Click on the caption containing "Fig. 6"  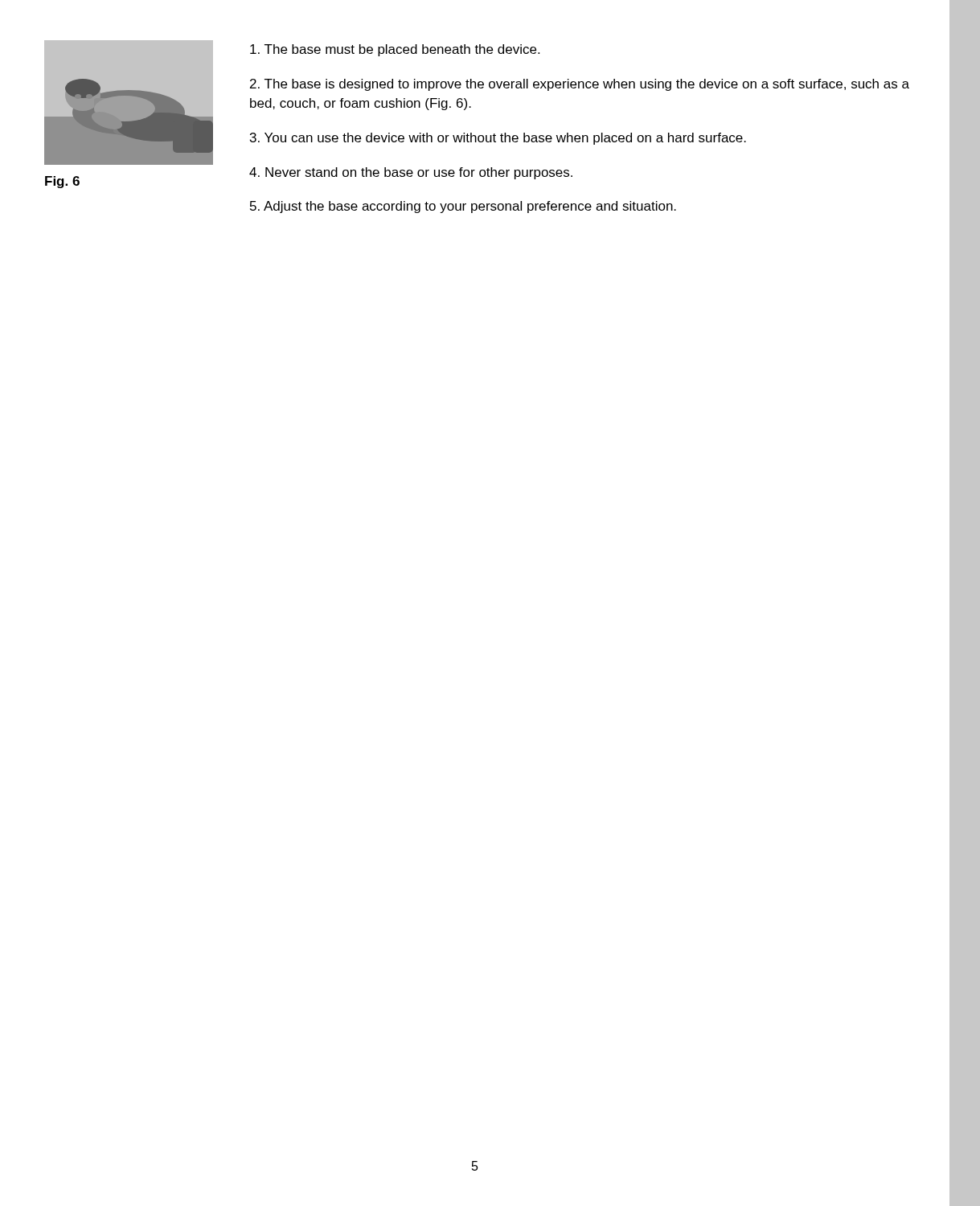point(62,181)
